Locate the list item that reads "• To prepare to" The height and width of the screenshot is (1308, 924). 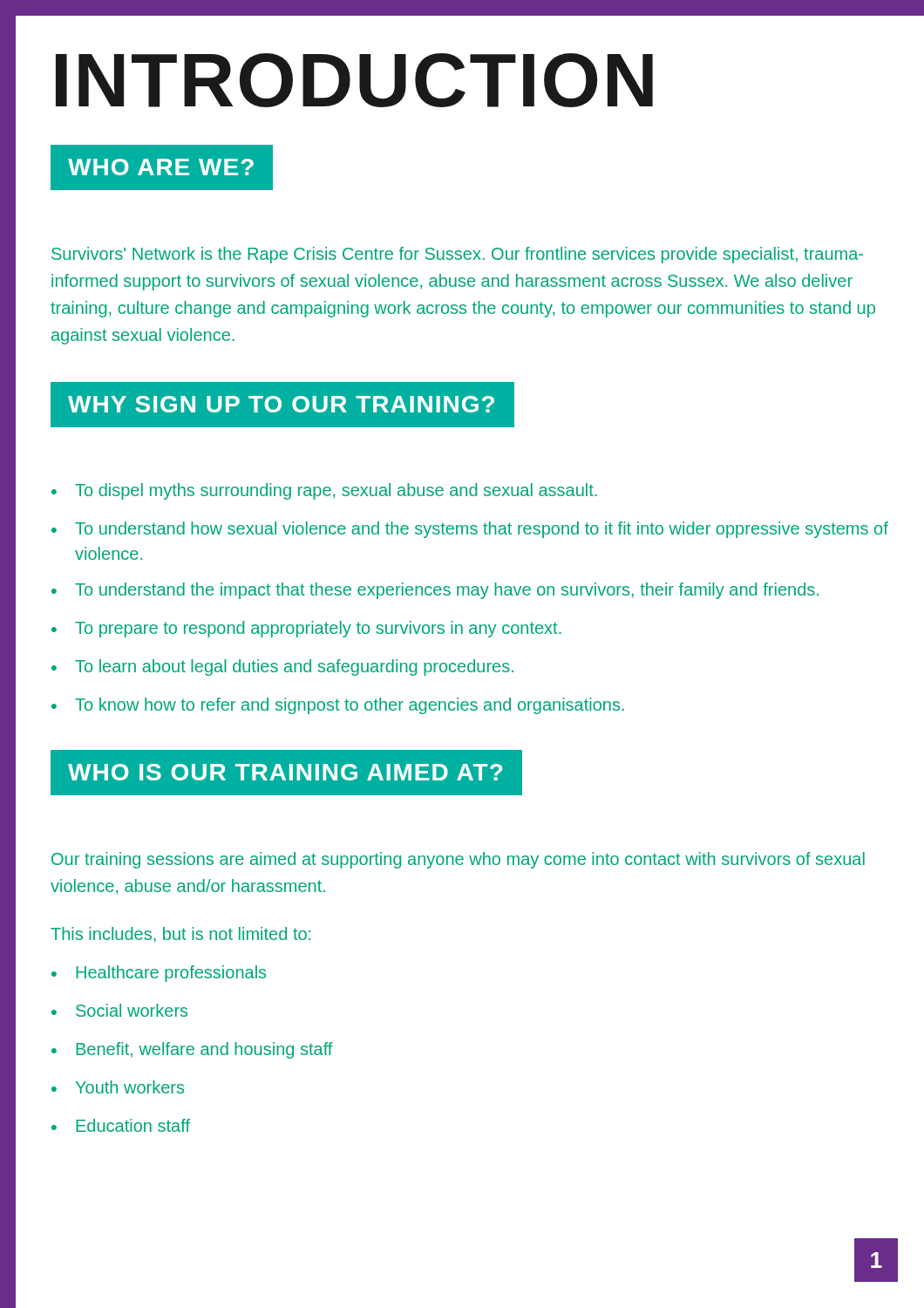(x=482, y=629)
